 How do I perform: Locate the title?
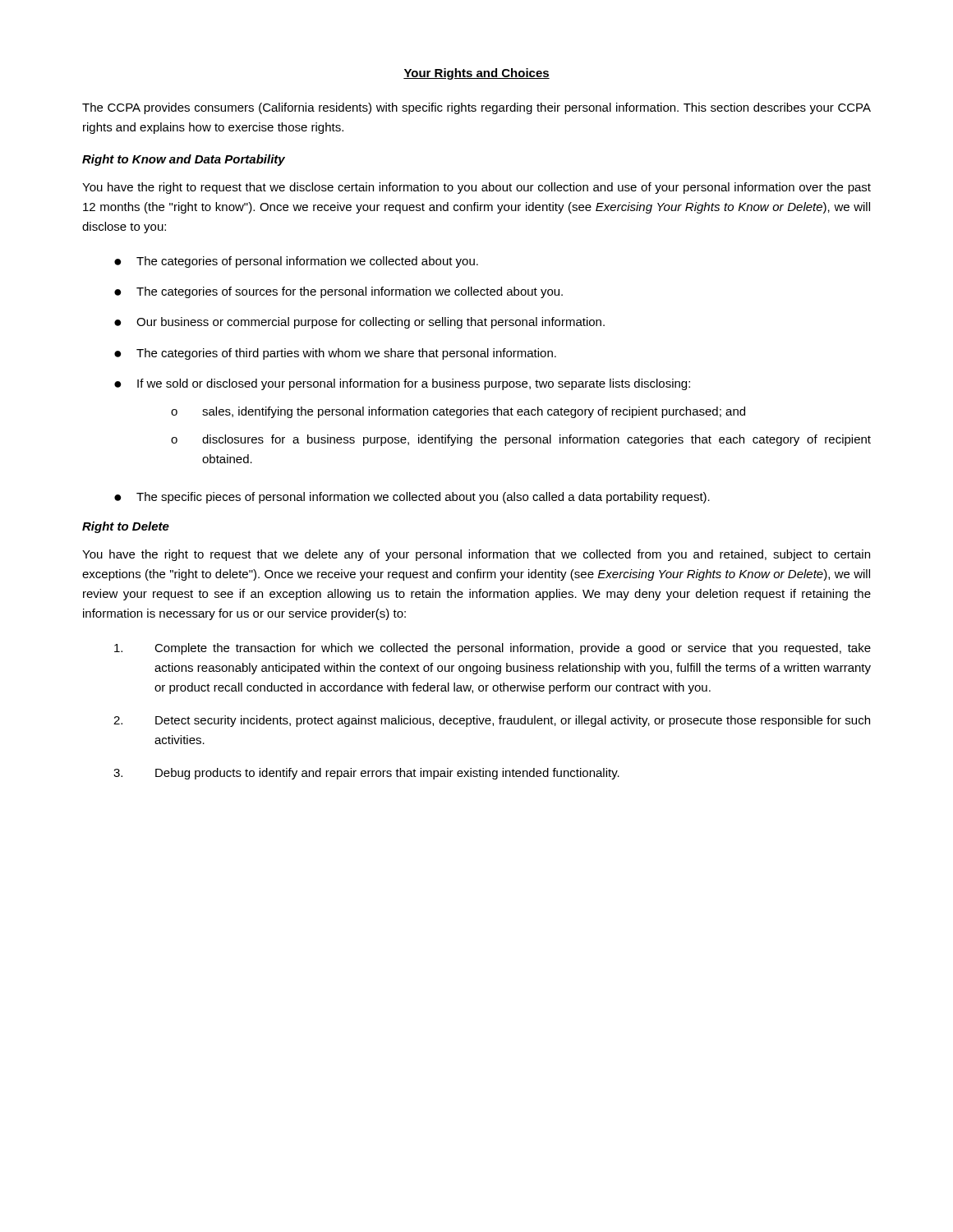point(476,73)
